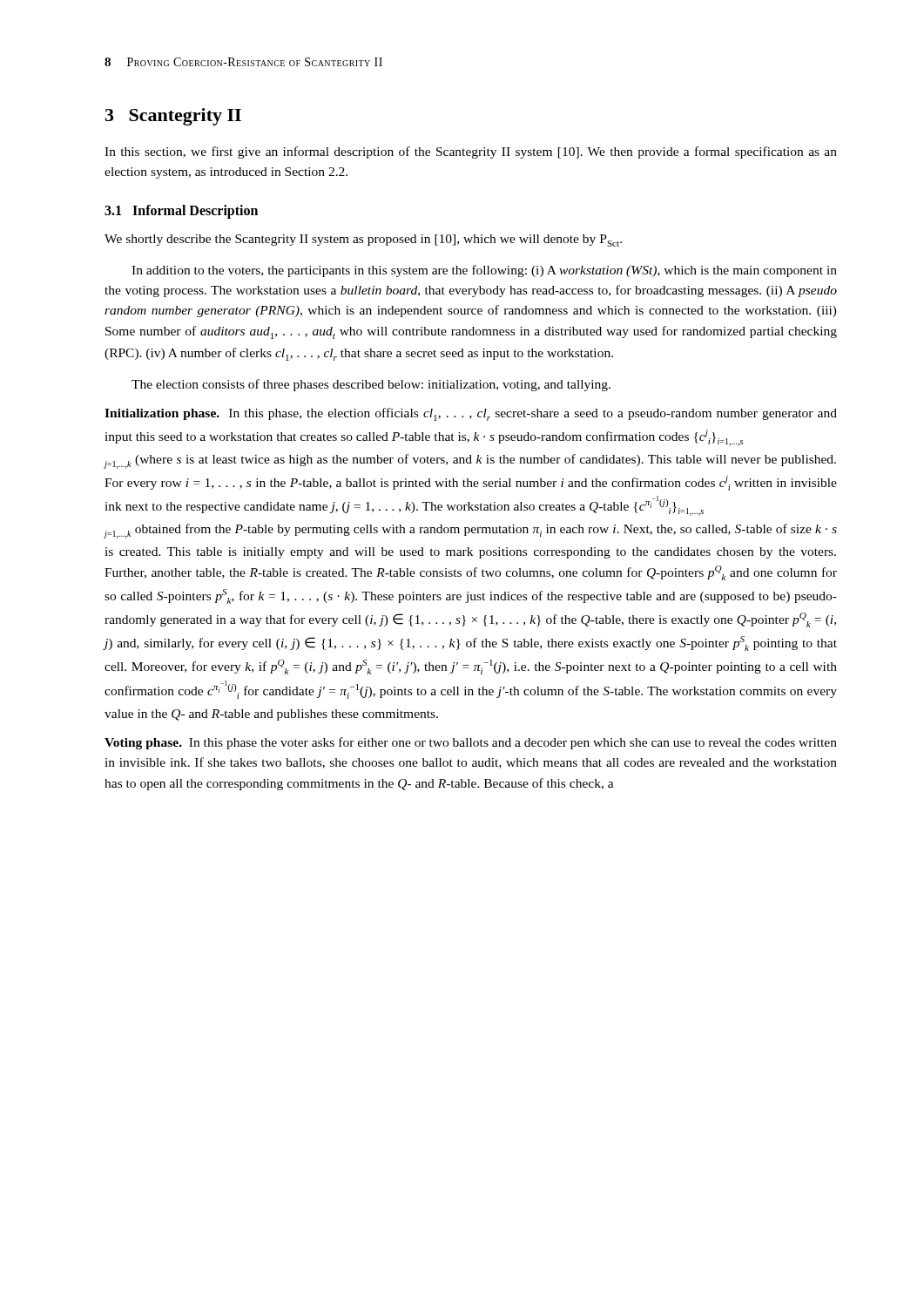
Task: Locate the text starting "We shortly describe the Scantegrity"
Action: pos(471,311)
